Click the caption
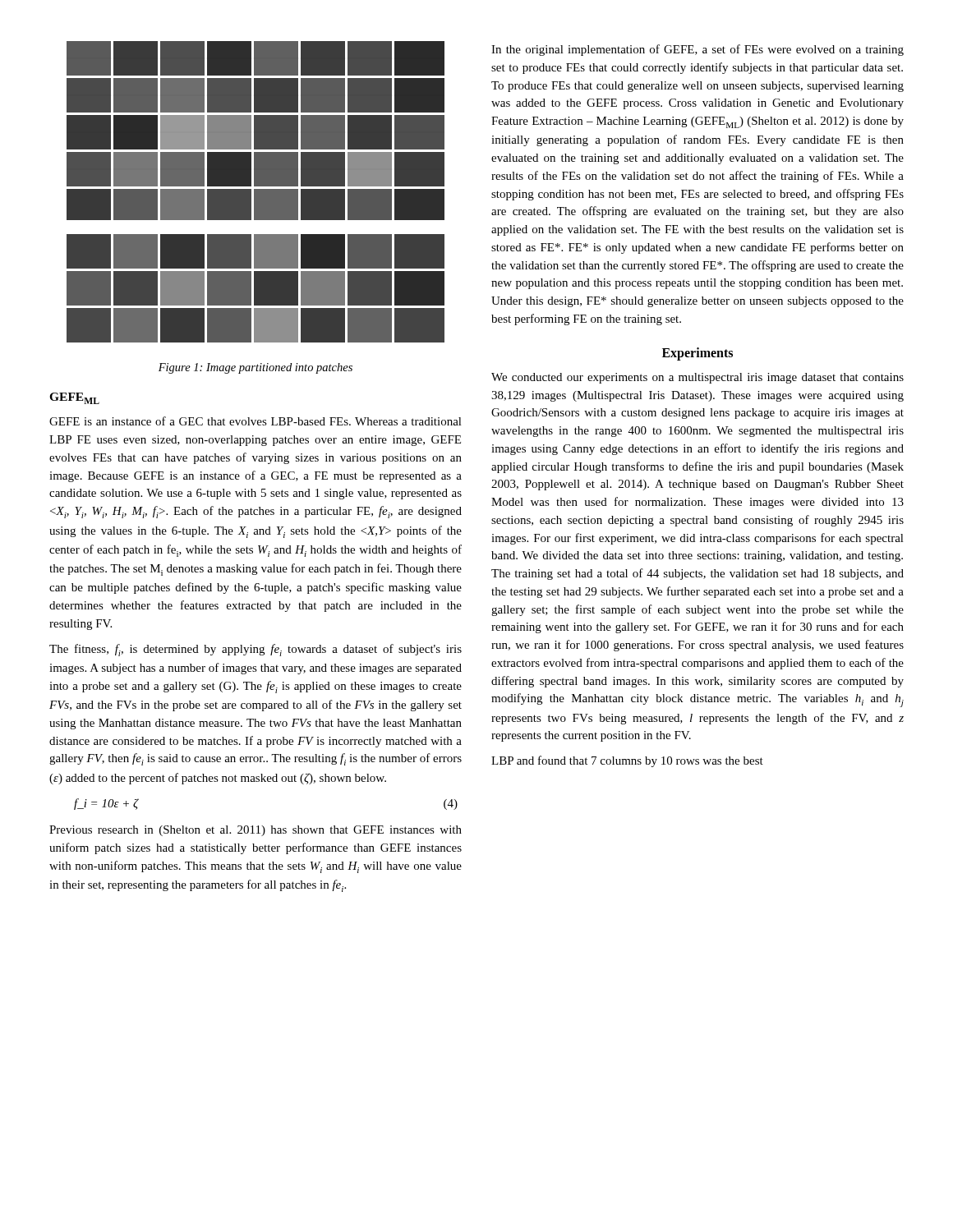953x1232 pixels. 255,367
